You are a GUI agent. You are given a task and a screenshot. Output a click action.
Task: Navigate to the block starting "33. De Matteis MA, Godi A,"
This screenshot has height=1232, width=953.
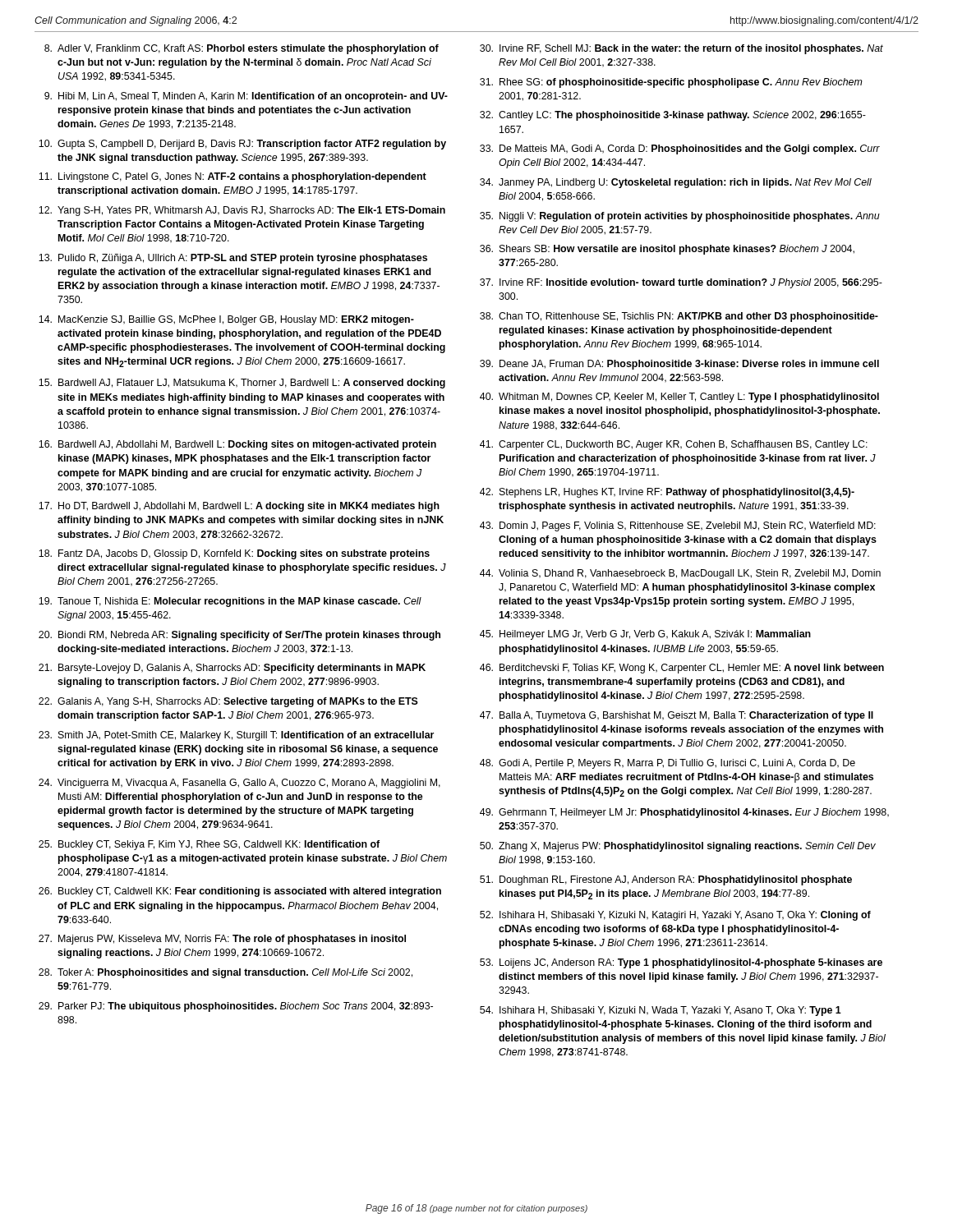[683, 156]
